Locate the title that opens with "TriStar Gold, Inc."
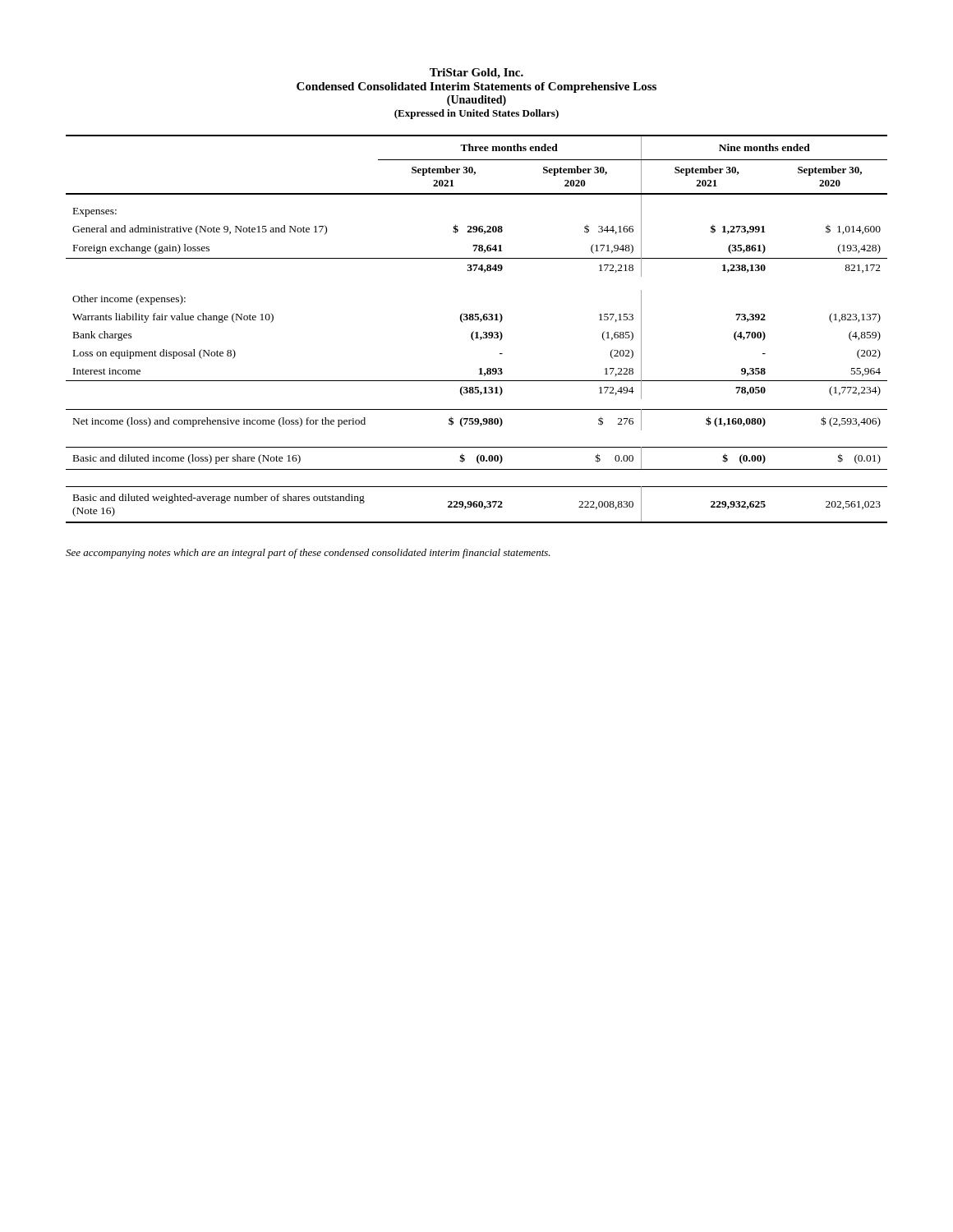The width and height of the screenshot is (953, 1232). pyautogui.click(x=476, y=93)
